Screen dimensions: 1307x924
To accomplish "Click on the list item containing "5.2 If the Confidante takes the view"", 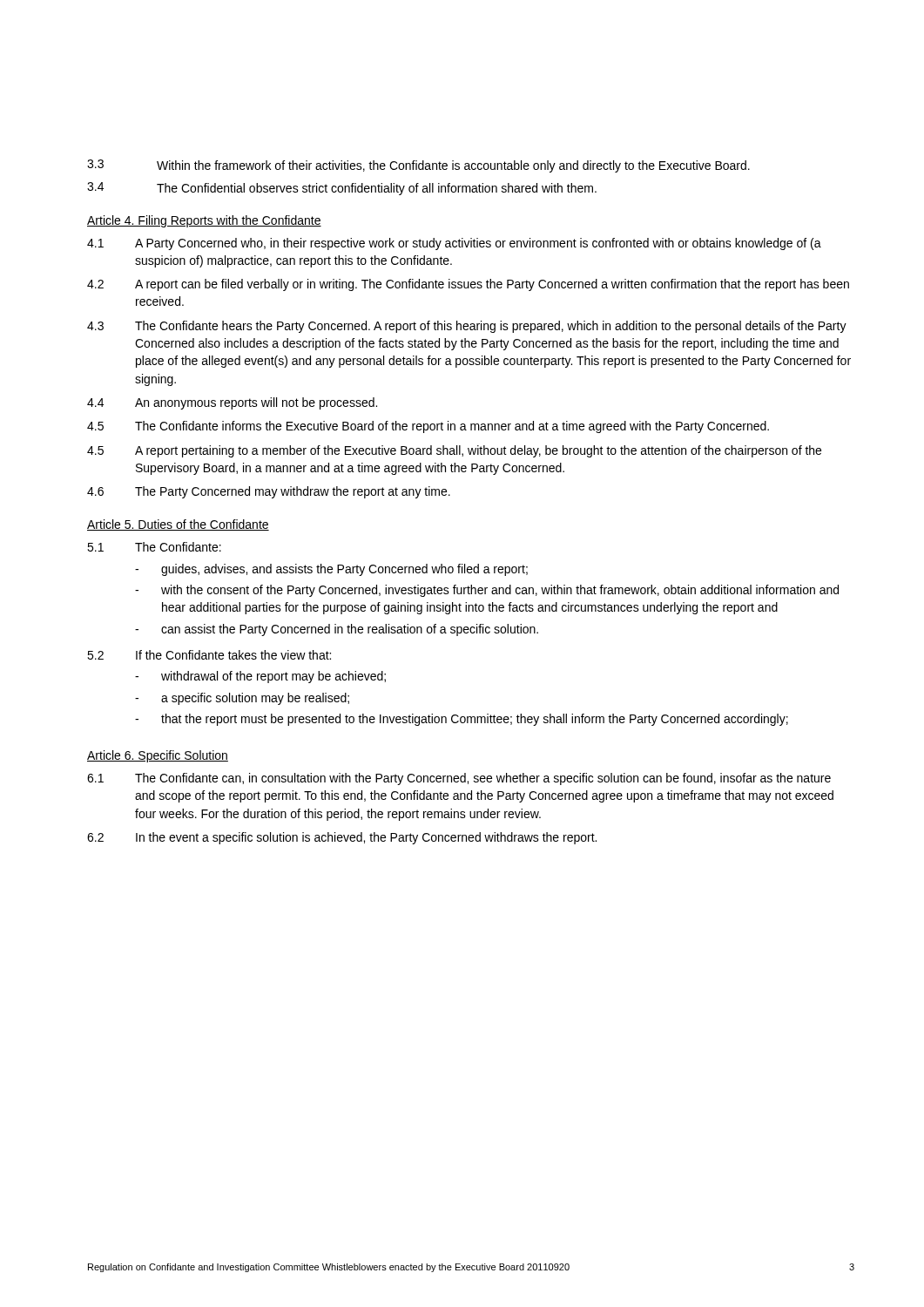I will point(209,655).
